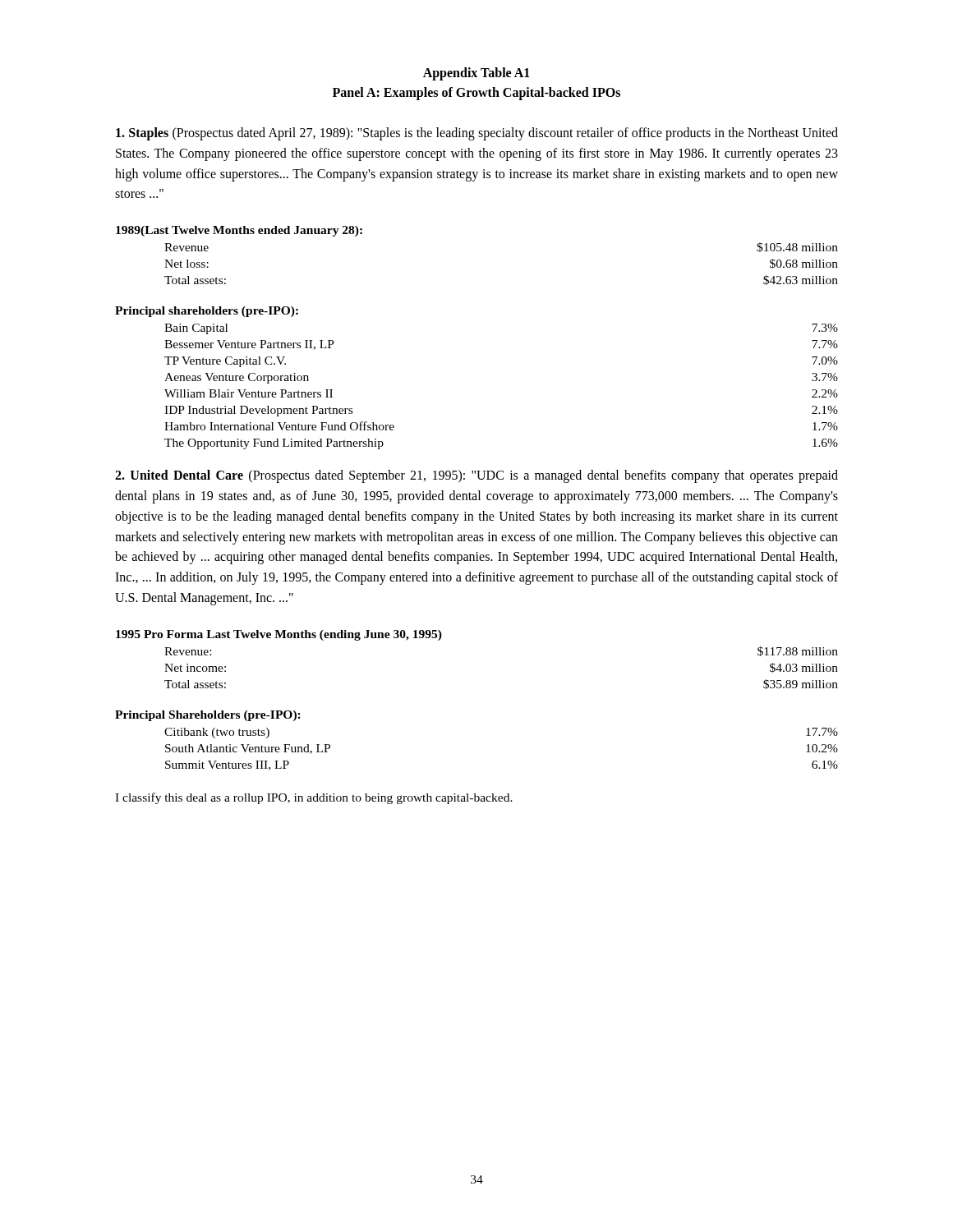Navigate to the passage starting "United Dental Care (Prospectus"
This screenshot has height=1232, width=953.
click(476, 536)
